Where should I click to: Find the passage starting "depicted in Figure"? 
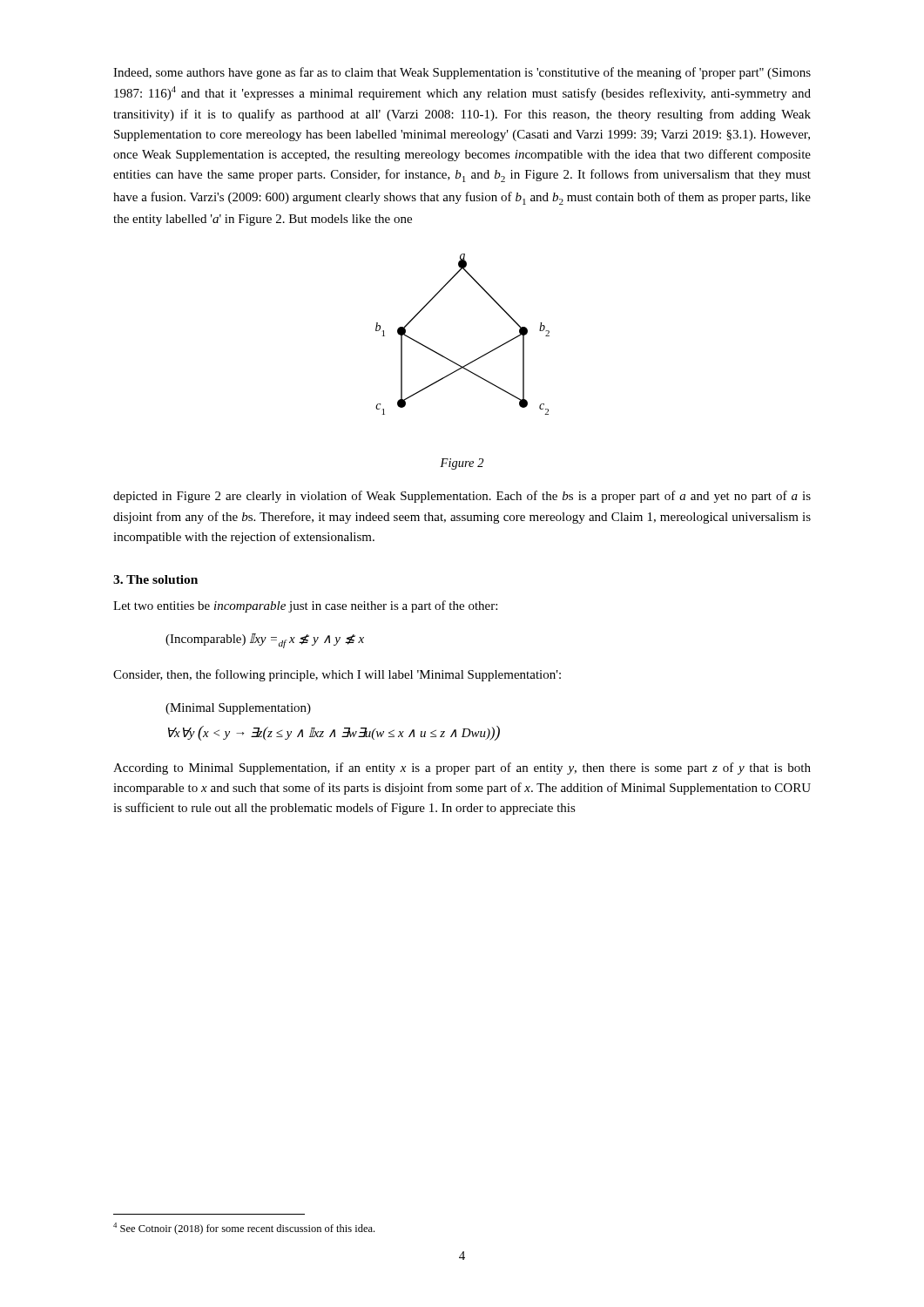[x=462, y=516]
